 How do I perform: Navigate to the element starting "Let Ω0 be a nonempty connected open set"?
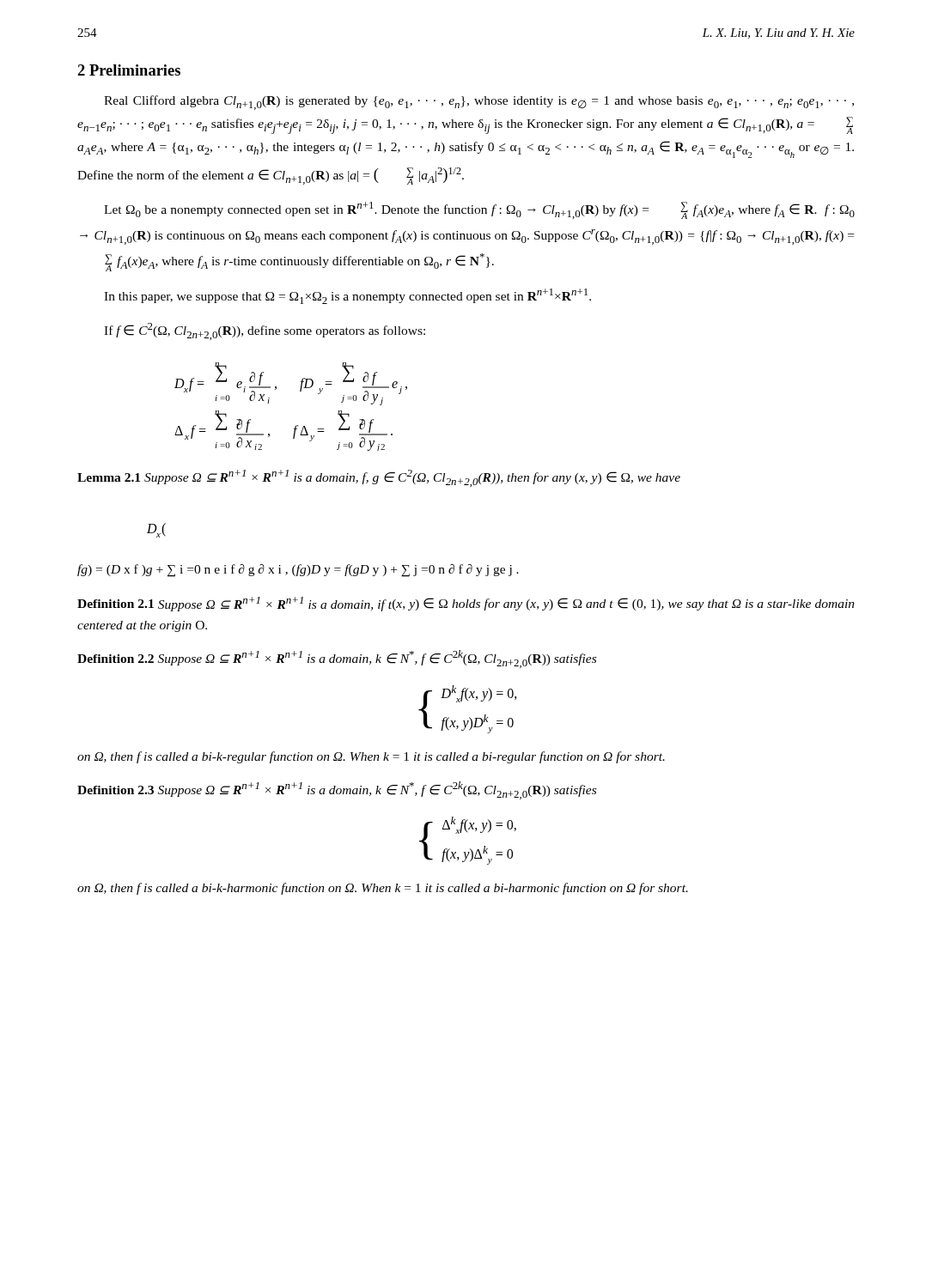[x=466, y=236]
